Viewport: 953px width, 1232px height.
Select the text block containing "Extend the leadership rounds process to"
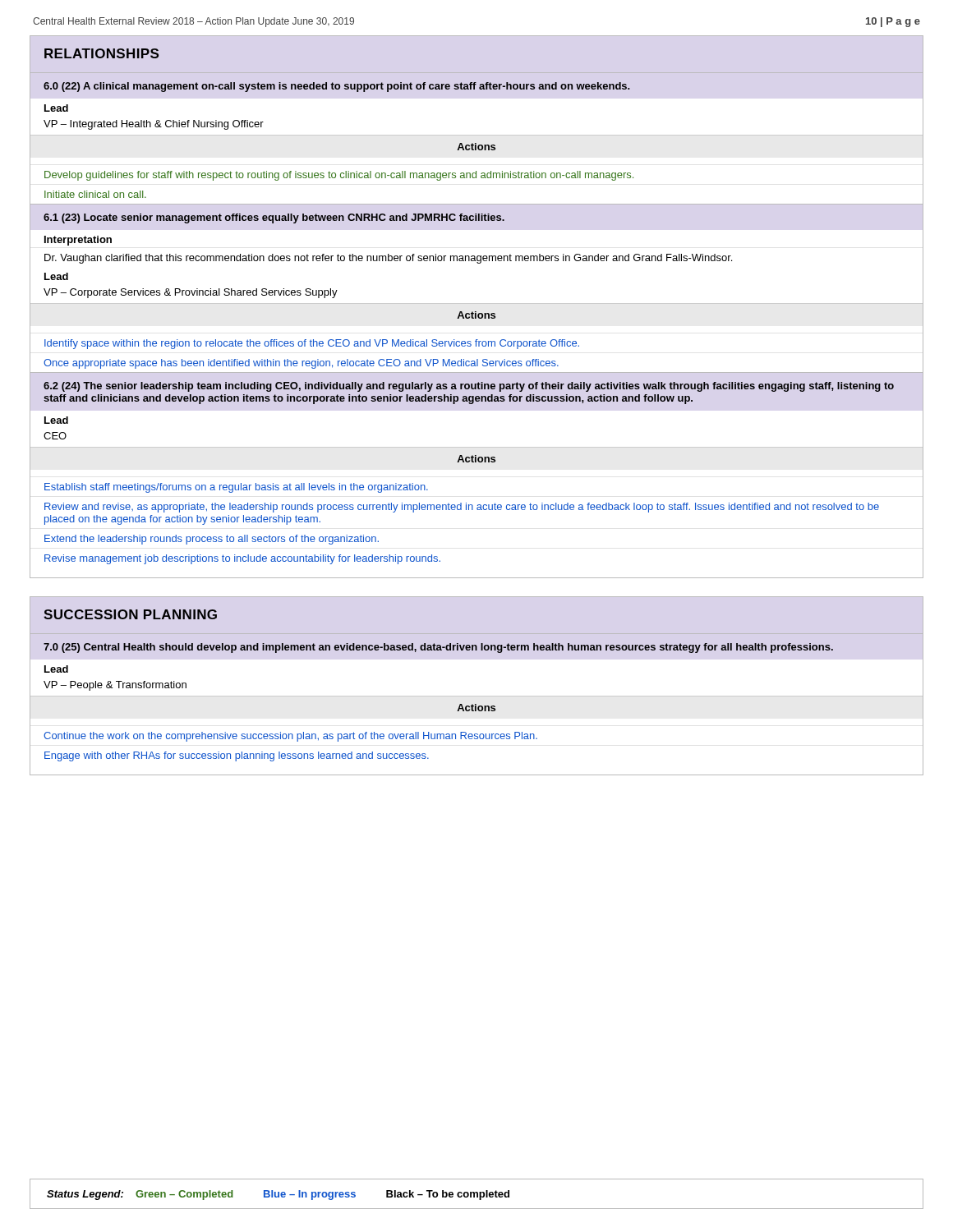point(212,538)
